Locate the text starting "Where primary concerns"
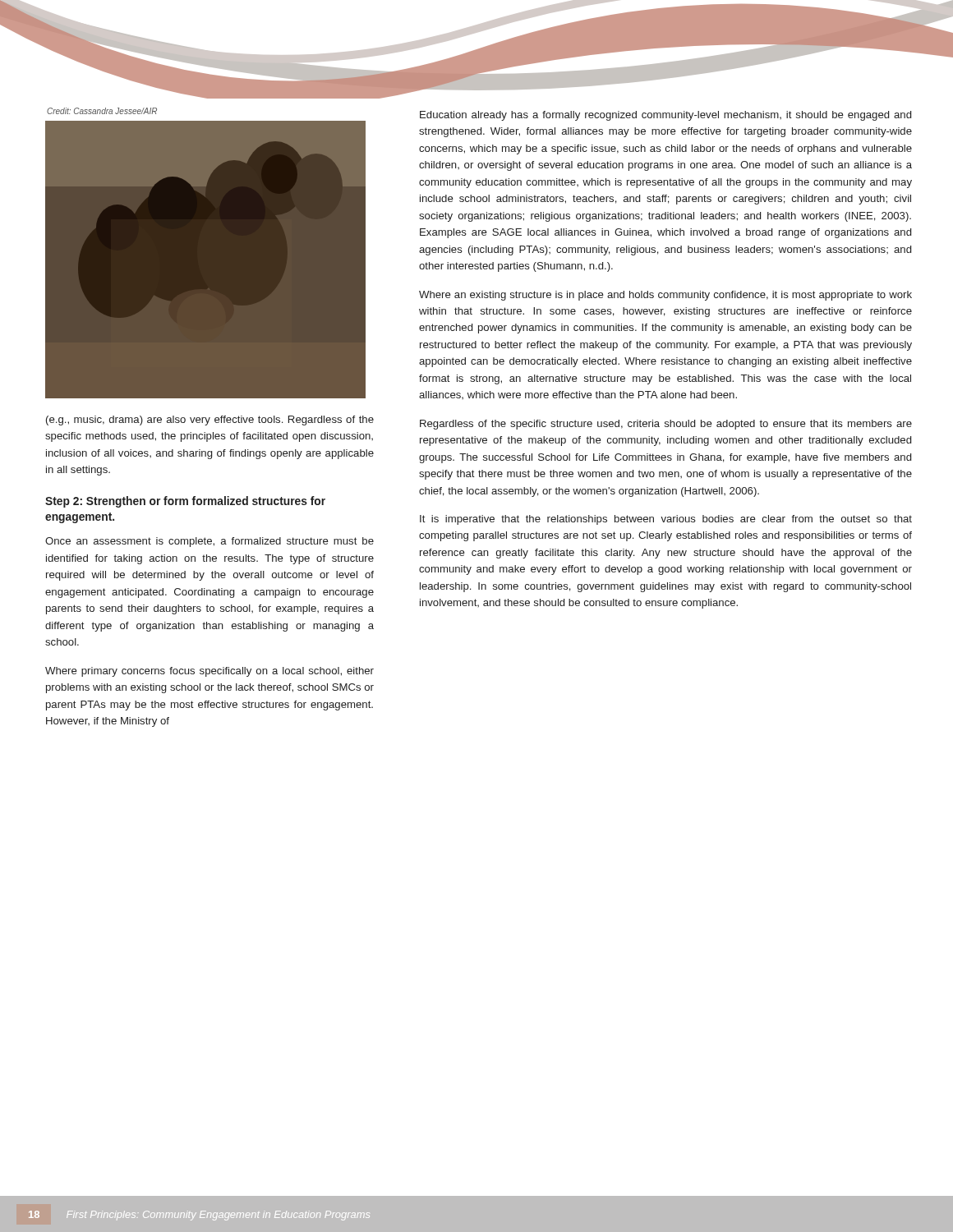Viewport: 953px width, 1232px height. (209, 696)
